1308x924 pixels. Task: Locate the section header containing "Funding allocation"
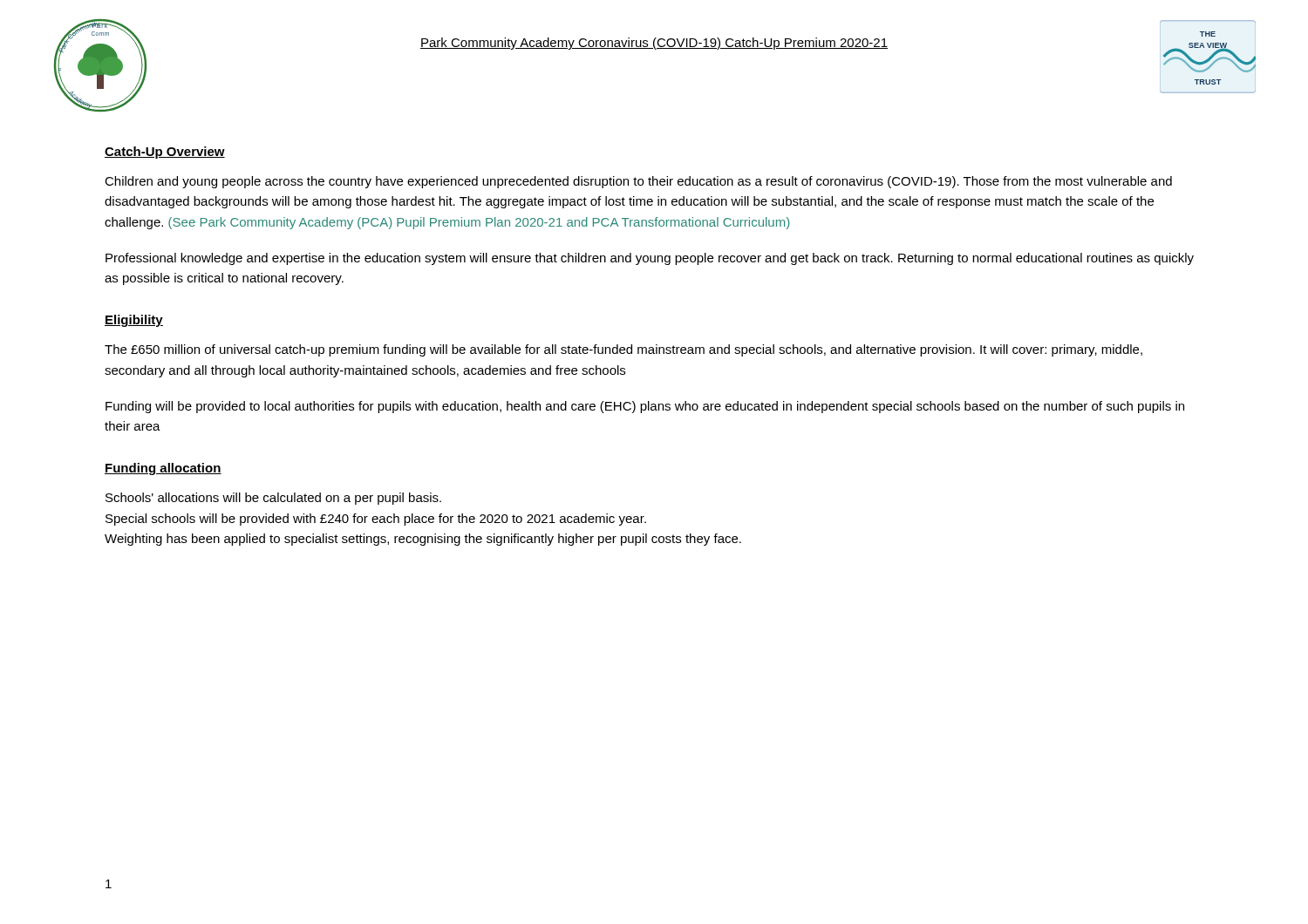163,468
